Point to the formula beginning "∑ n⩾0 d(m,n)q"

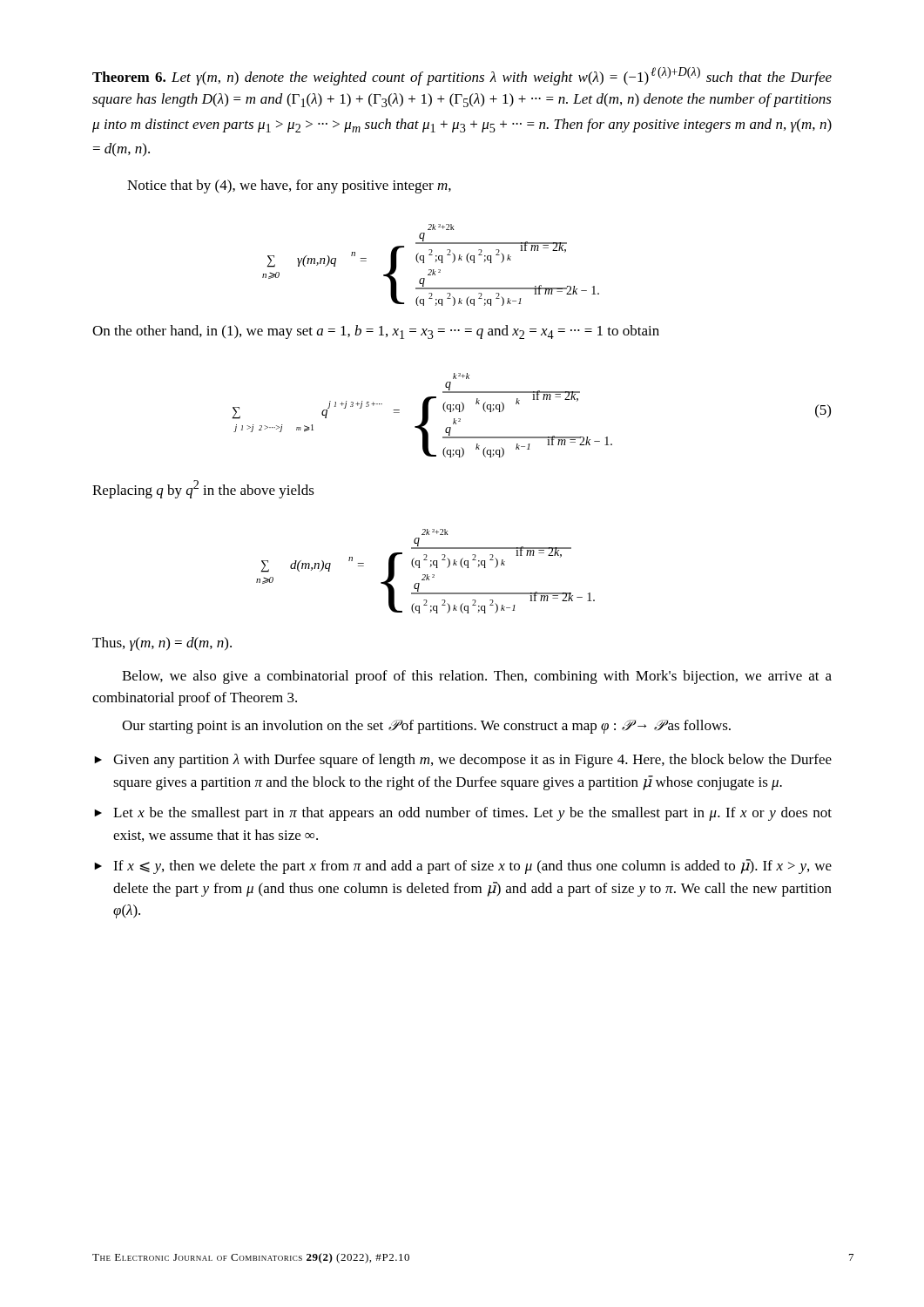pos(462,567)
